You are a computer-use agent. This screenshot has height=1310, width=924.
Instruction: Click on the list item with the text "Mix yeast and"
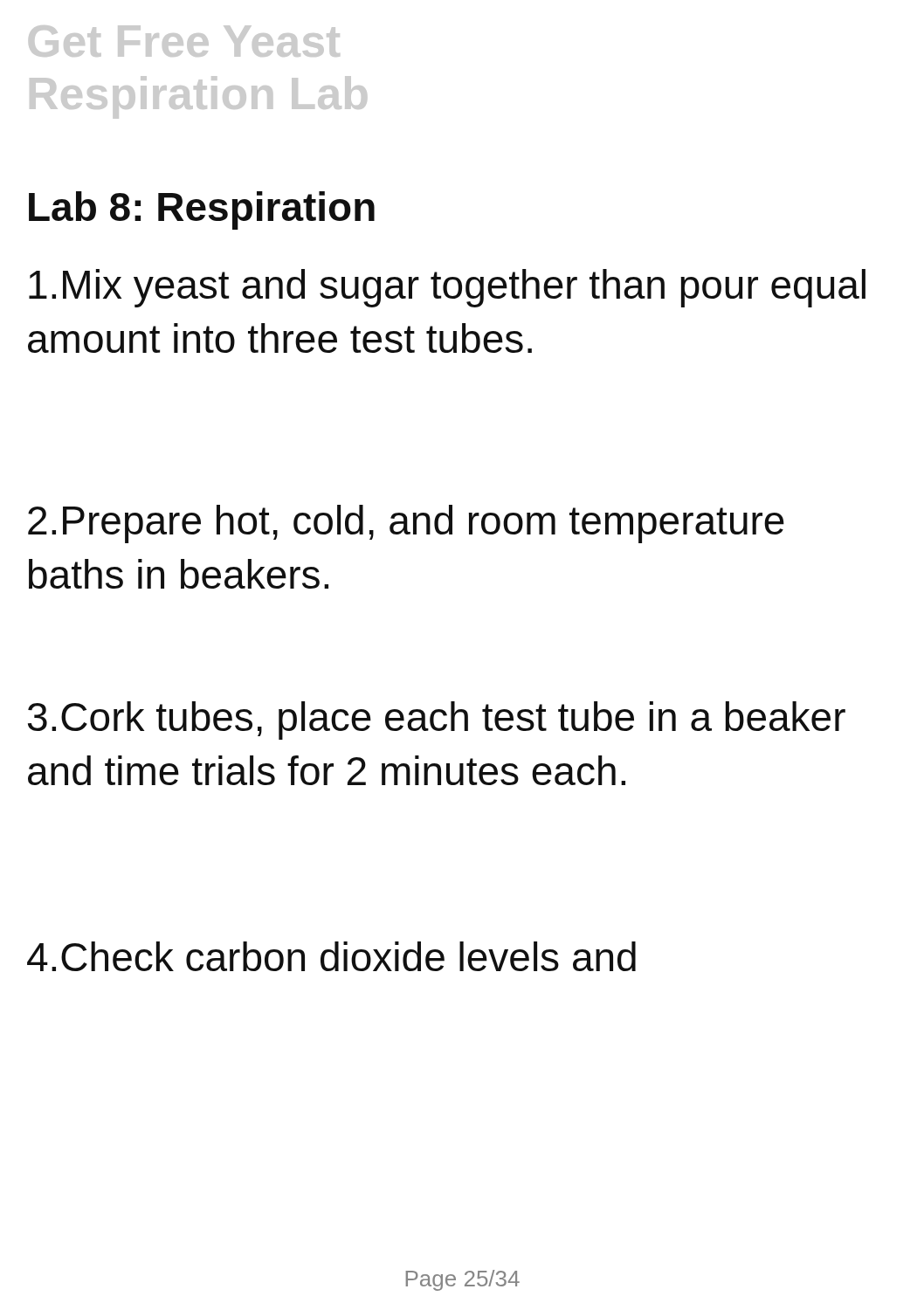pos(447,312)
